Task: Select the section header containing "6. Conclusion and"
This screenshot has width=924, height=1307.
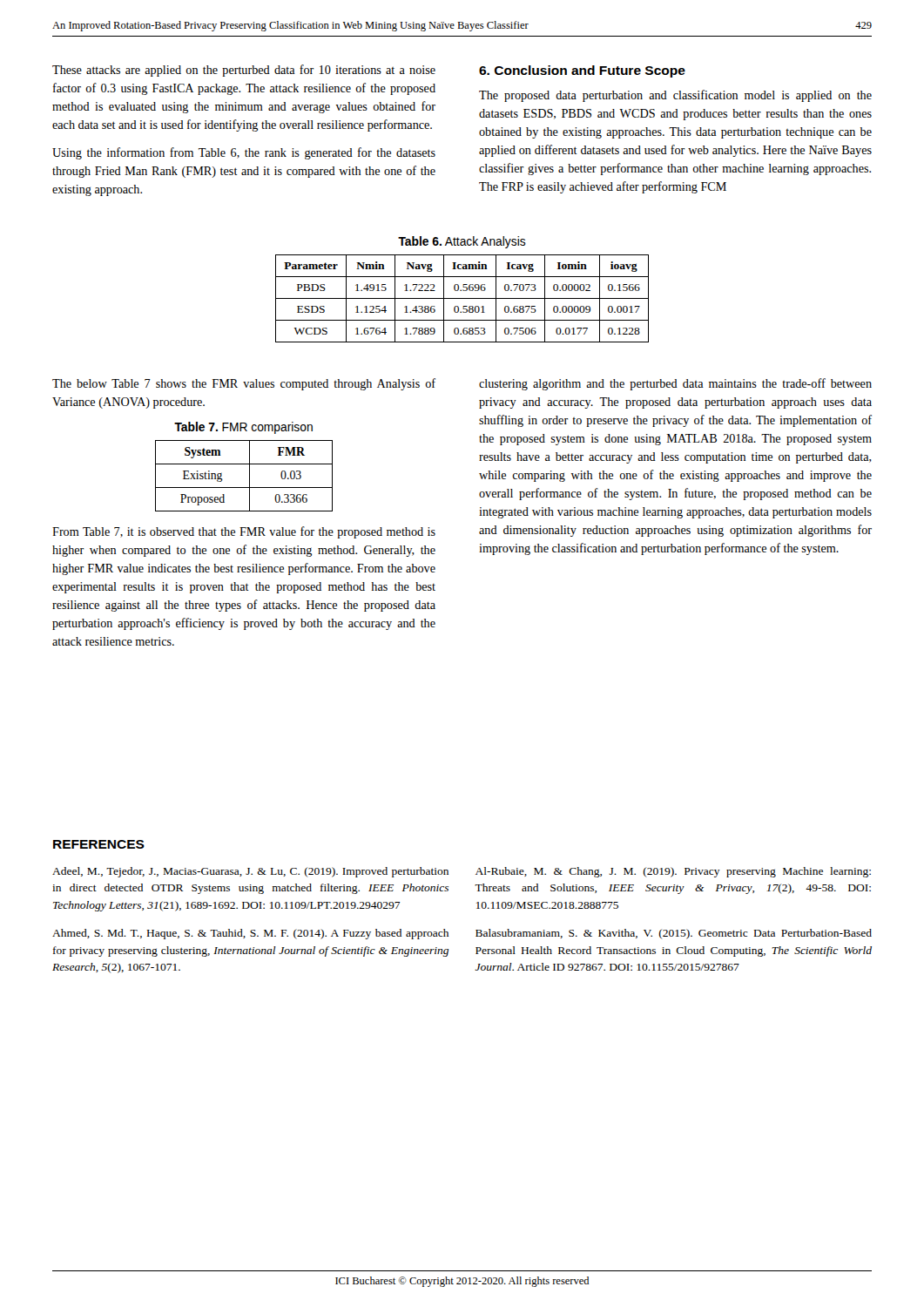Action: pyautogui.click(x=582, y=70)
